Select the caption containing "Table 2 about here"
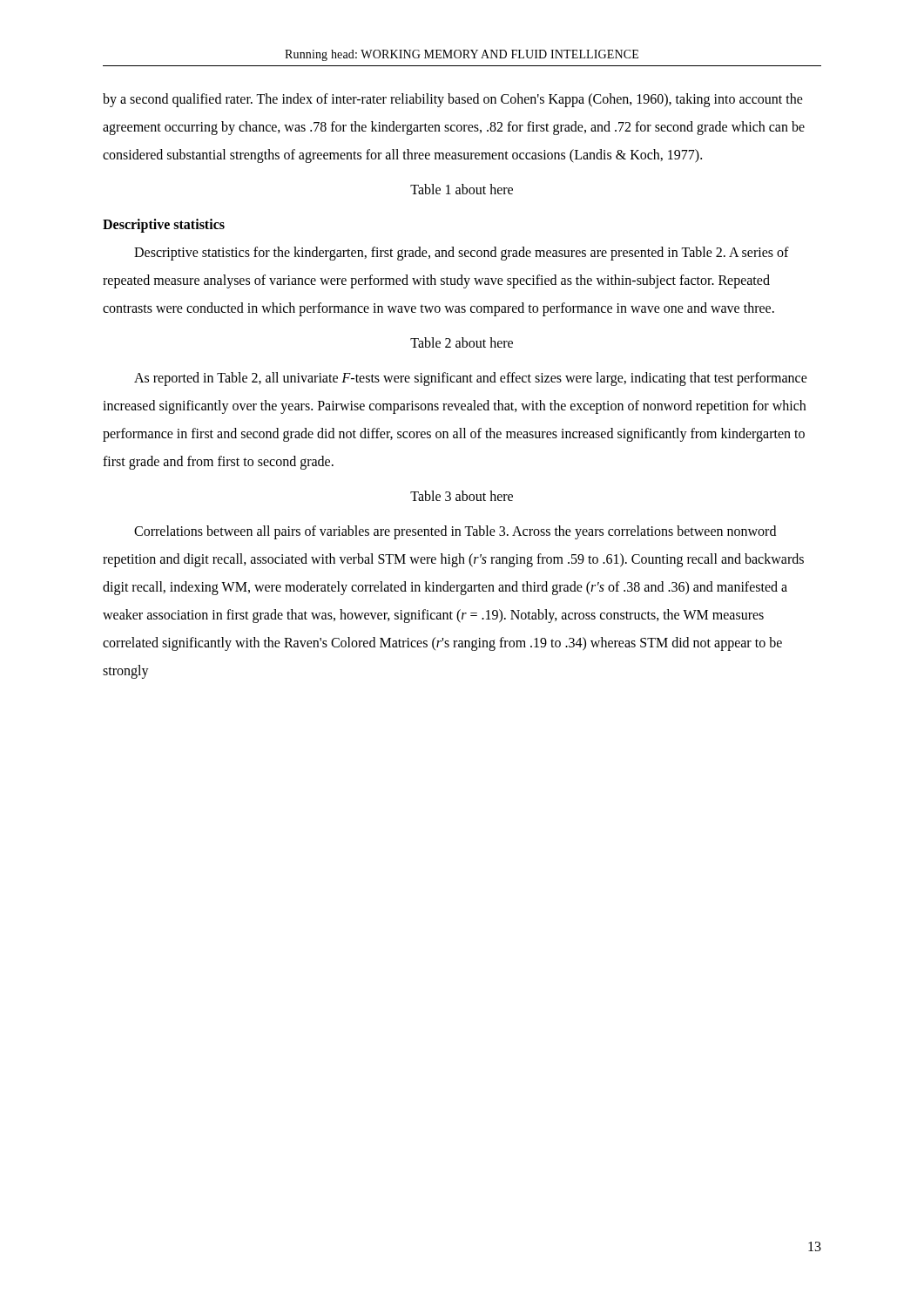This screenshot has height=1307, width=924. [x=462, y=343]
